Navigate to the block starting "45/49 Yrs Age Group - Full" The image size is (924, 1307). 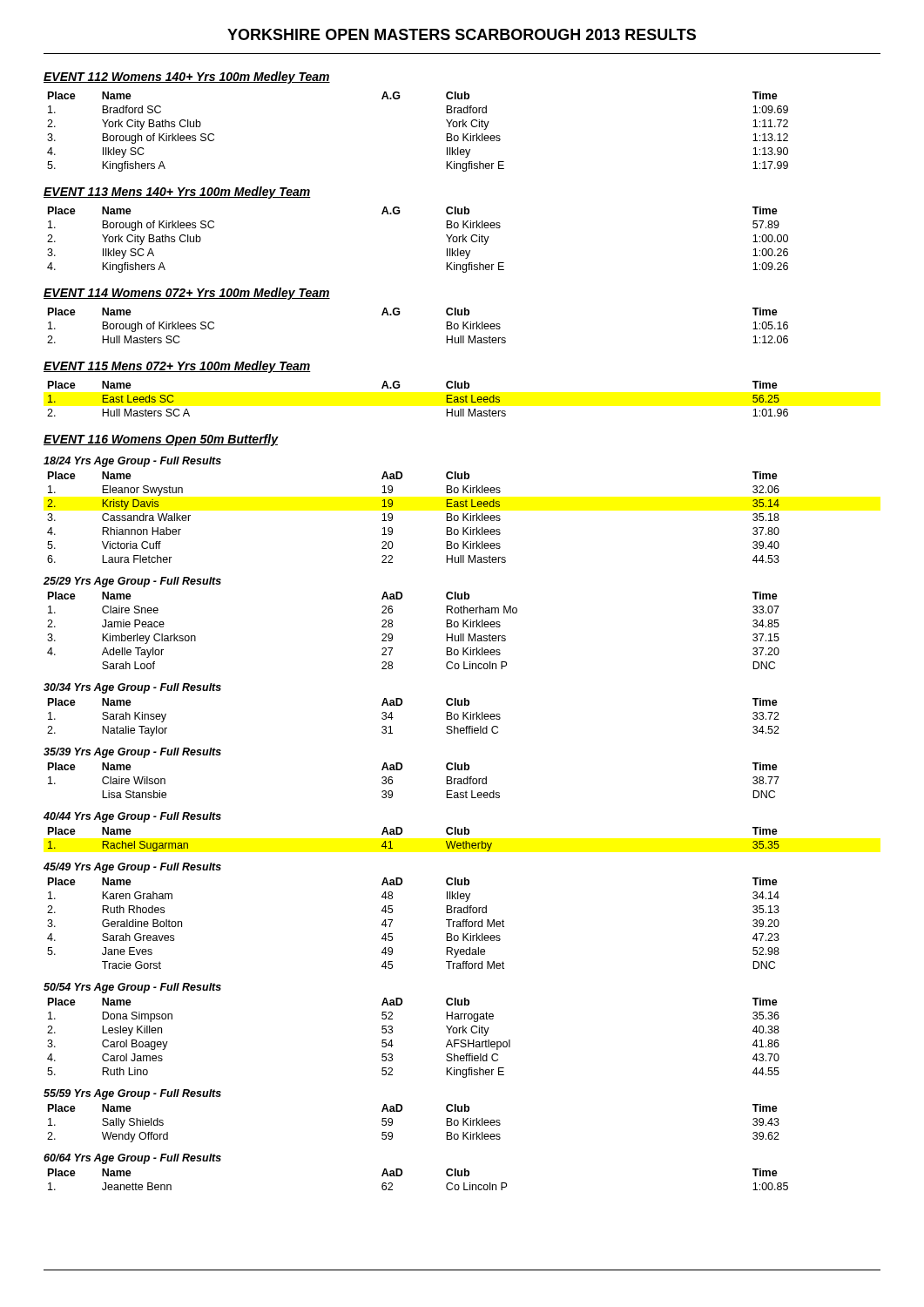tap(132, 867)
